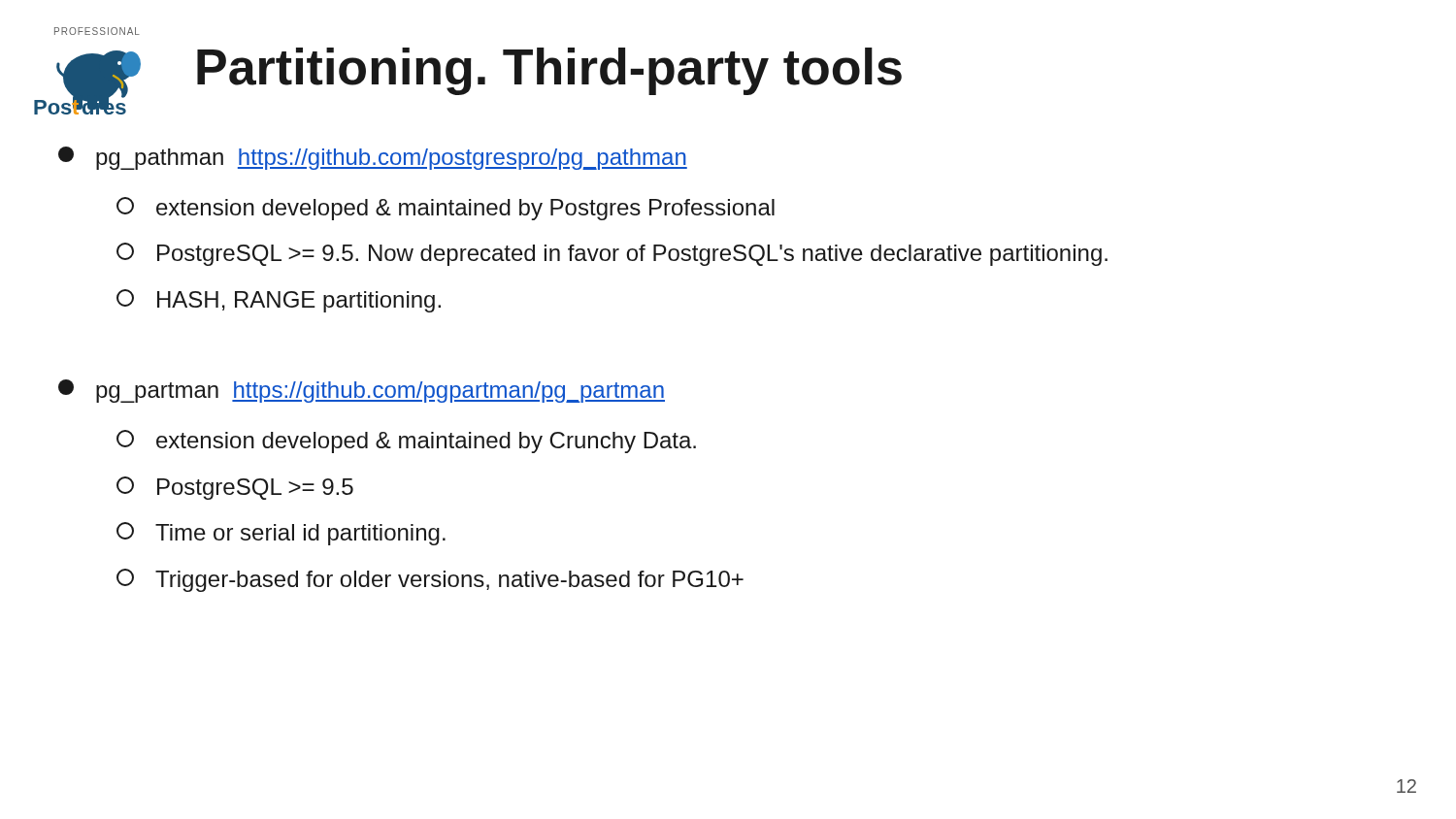Screen dimensions: 819x1456
Task: Locate the region starting "pg_partman https://github.com/pgpartman/pg_partman"
Action: [362, 390]
